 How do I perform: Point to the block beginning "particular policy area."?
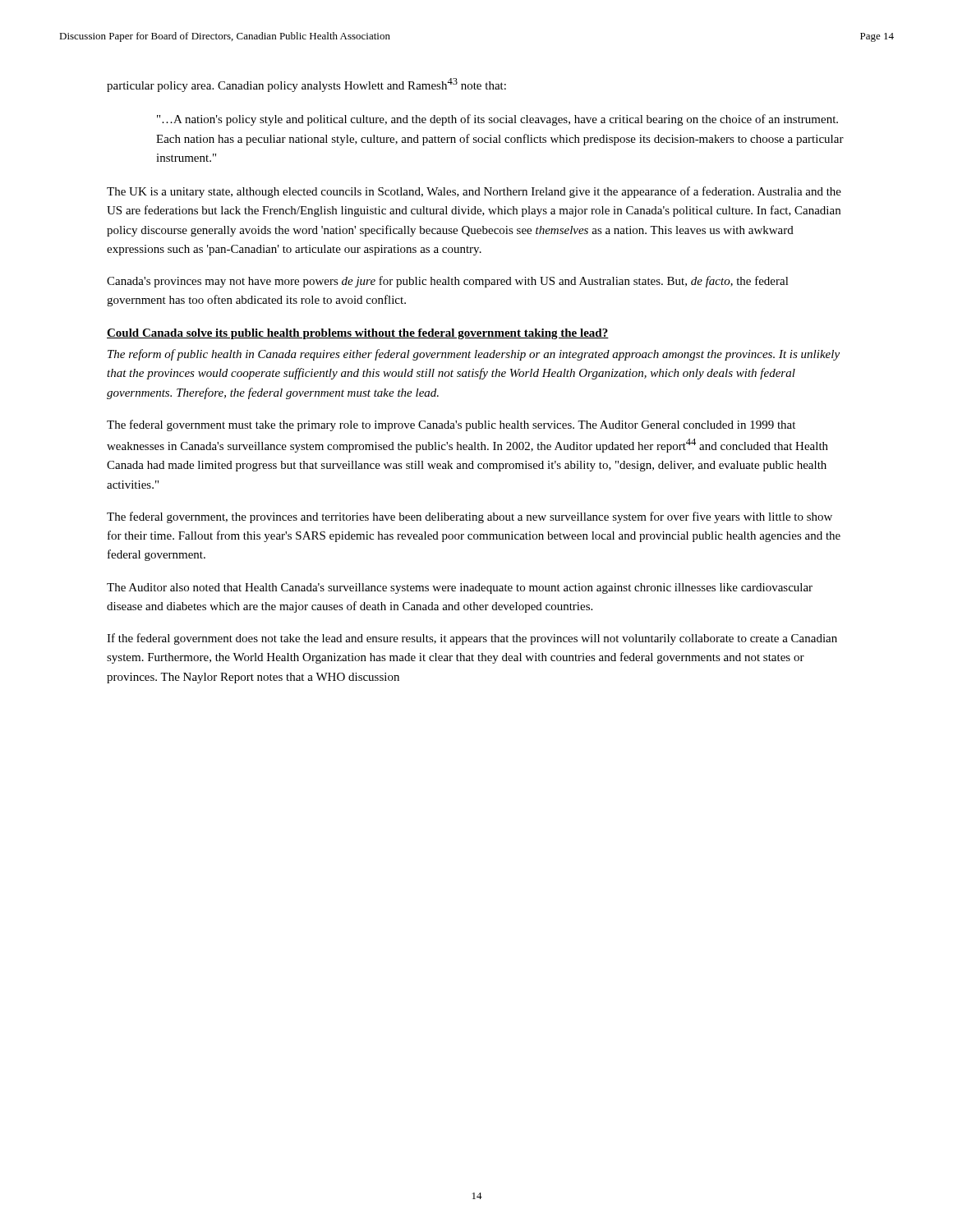[x=307, y=84]
